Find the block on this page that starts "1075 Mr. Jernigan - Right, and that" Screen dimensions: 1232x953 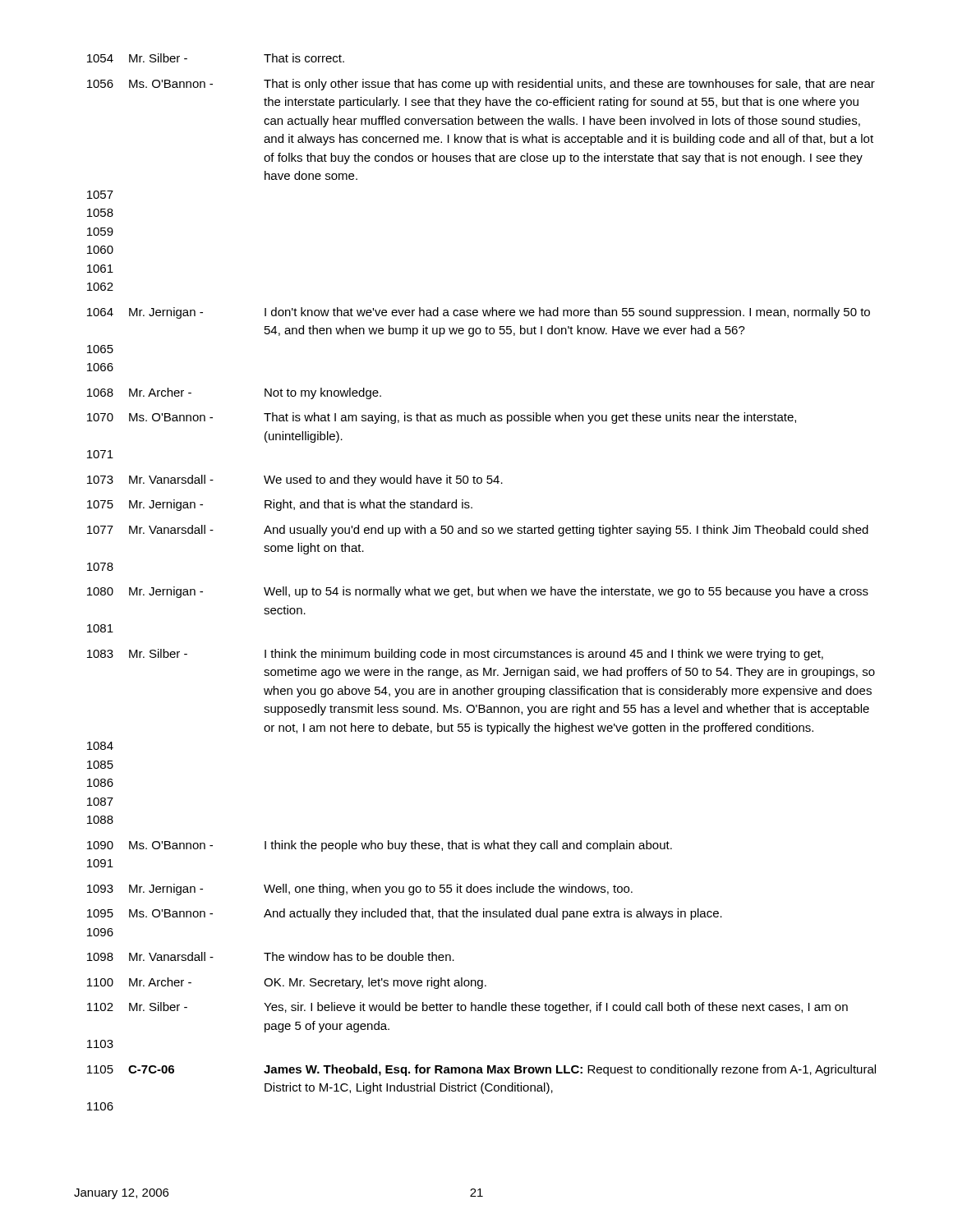(x=476, y=505)
